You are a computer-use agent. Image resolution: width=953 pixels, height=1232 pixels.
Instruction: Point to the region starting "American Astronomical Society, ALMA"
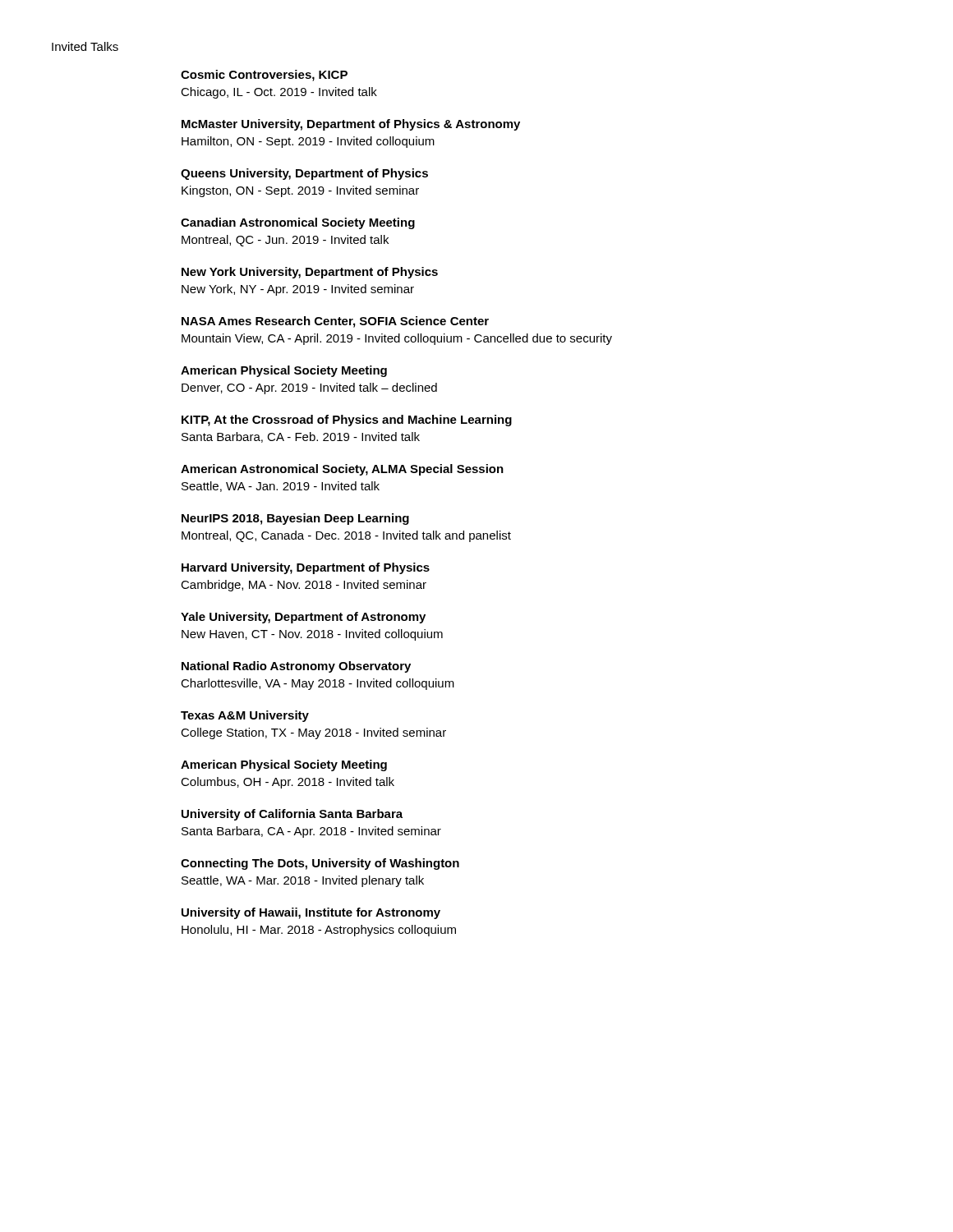coord(342,470)
